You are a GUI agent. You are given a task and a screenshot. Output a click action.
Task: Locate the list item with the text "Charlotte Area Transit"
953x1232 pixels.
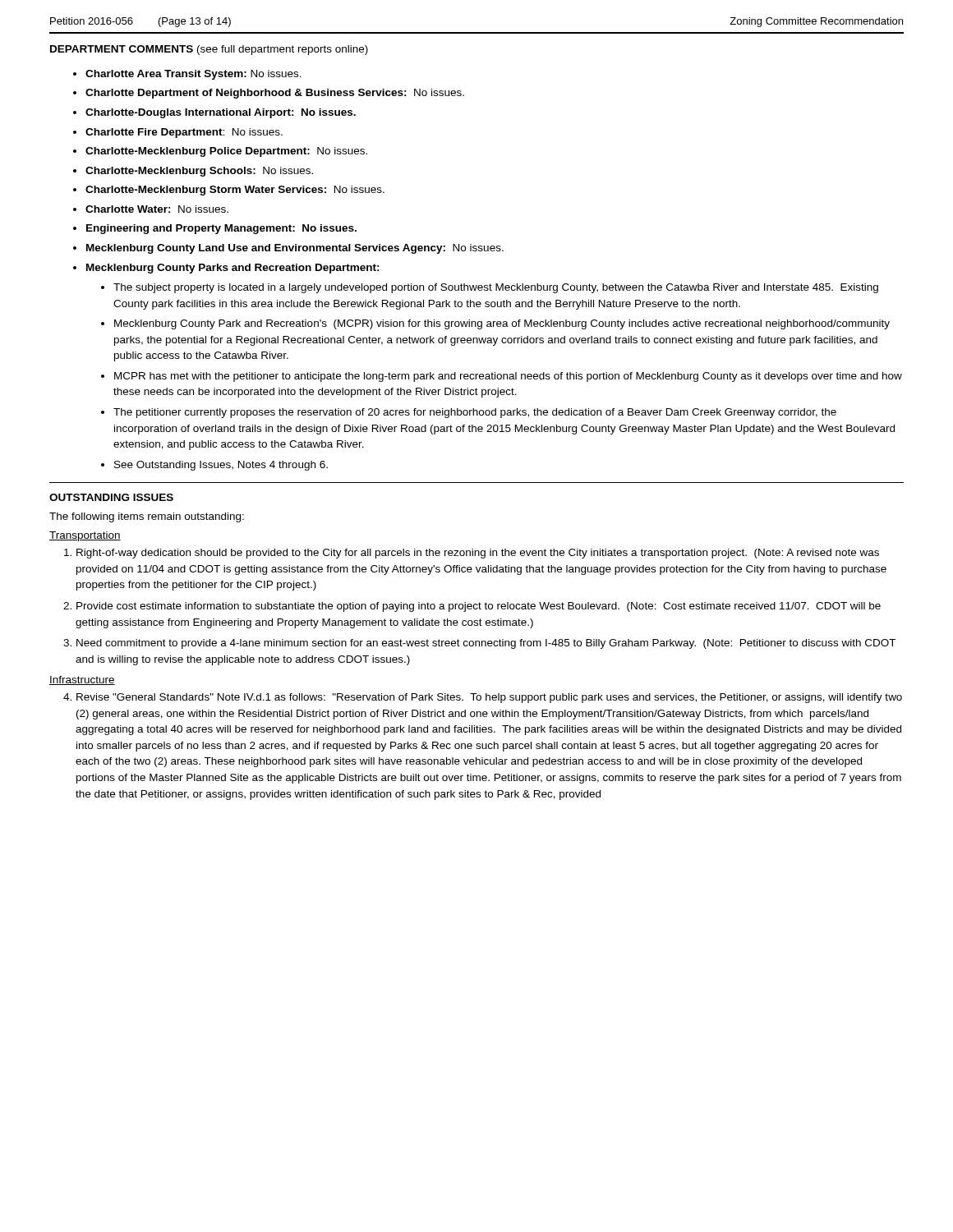click(x=194, y=73)
